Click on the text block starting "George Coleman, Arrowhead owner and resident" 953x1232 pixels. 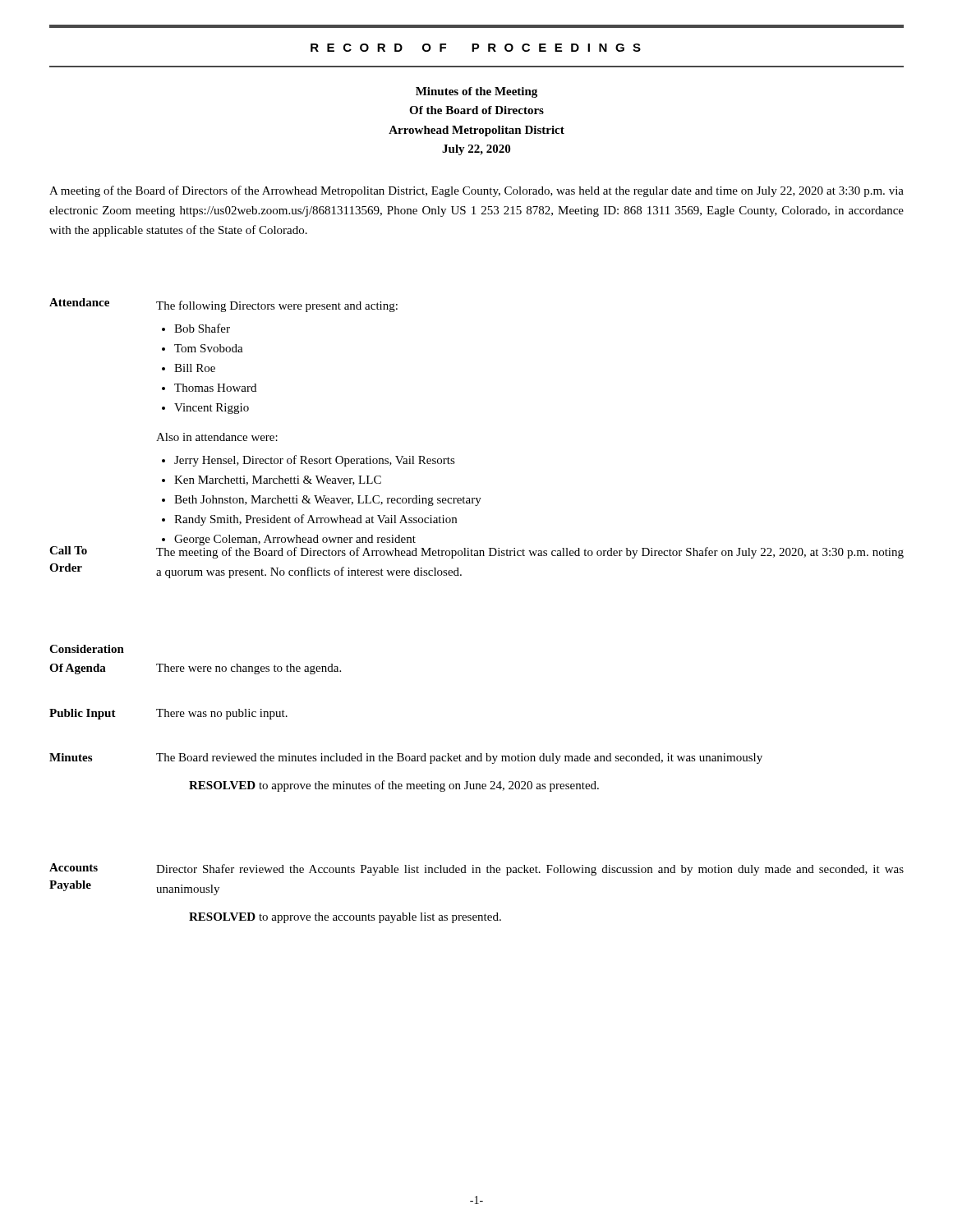(x=295, y=539)
